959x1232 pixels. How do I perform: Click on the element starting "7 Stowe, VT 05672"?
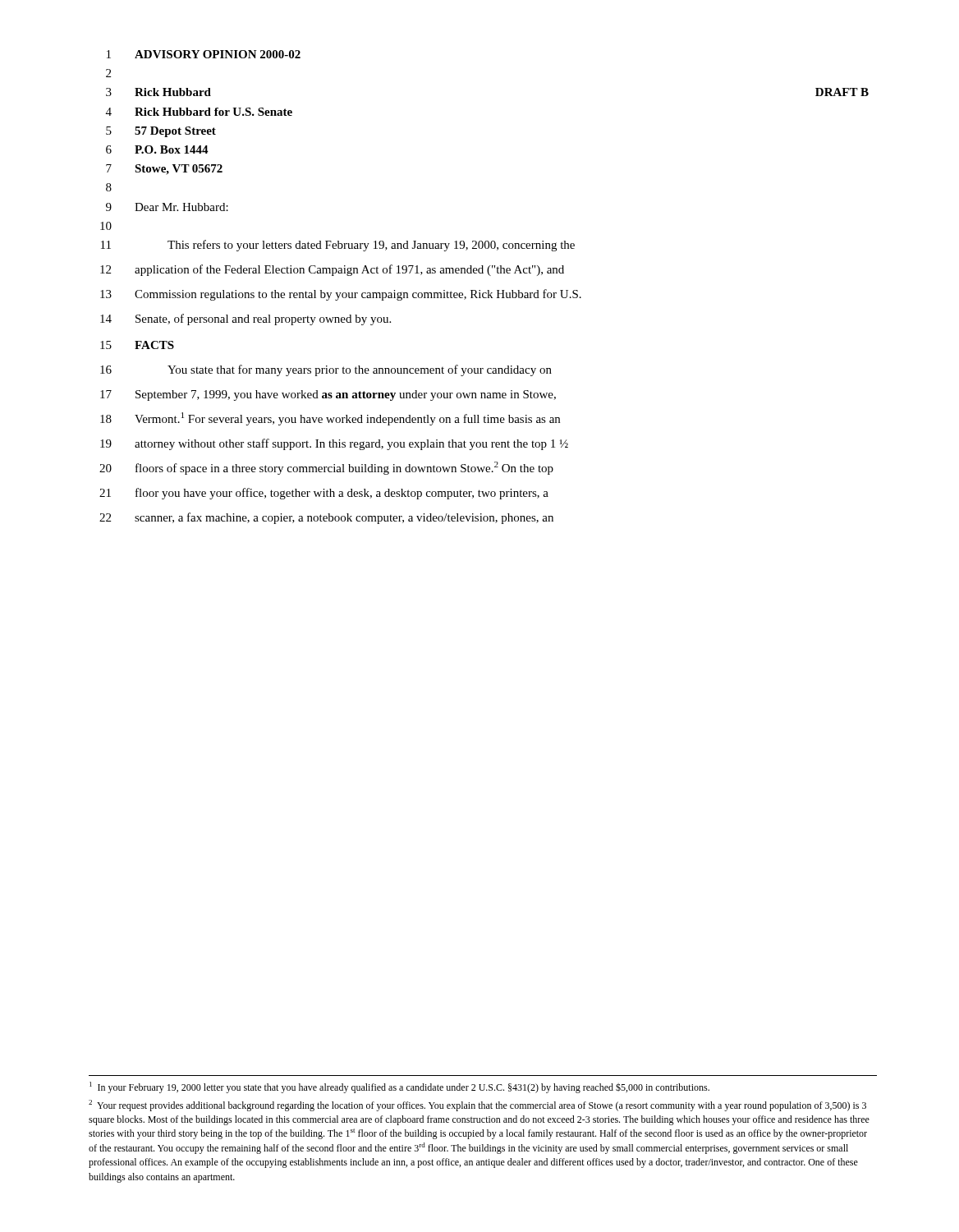point(164,170)
